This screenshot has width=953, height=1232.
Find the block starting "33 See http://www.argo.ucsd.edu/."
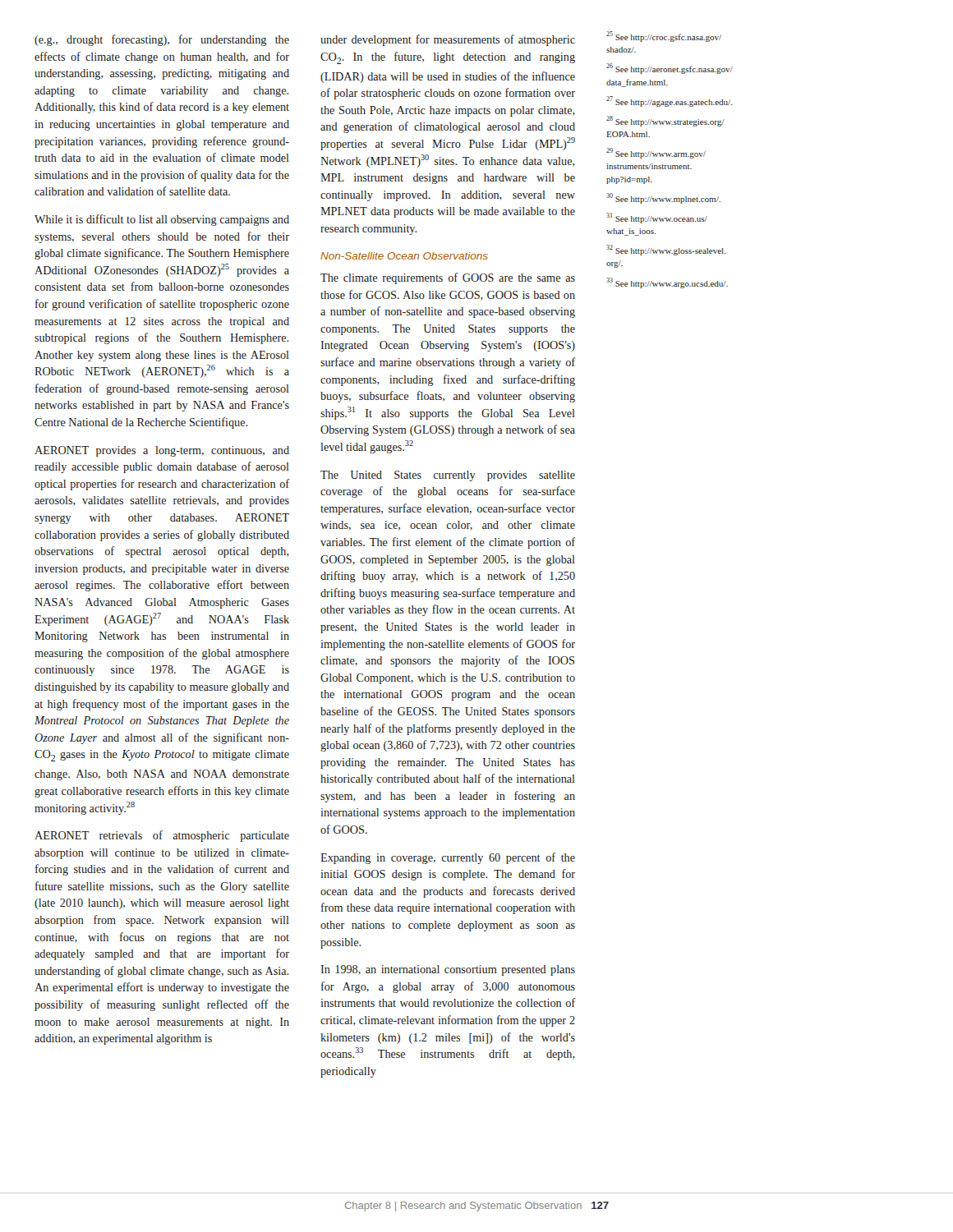[x=667, y=283]
